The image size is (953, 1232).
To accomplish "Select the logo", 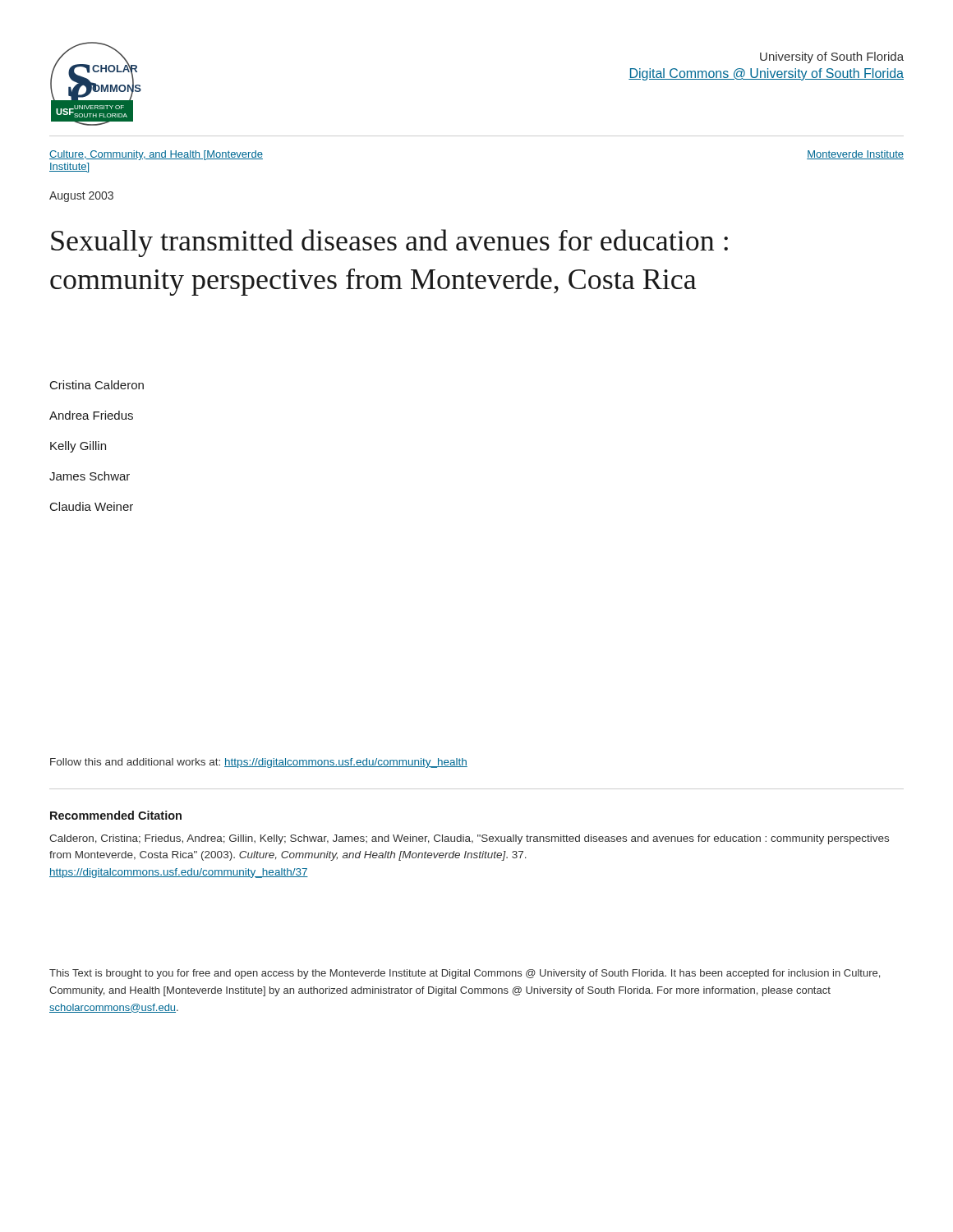I will [x=123, y=84].
